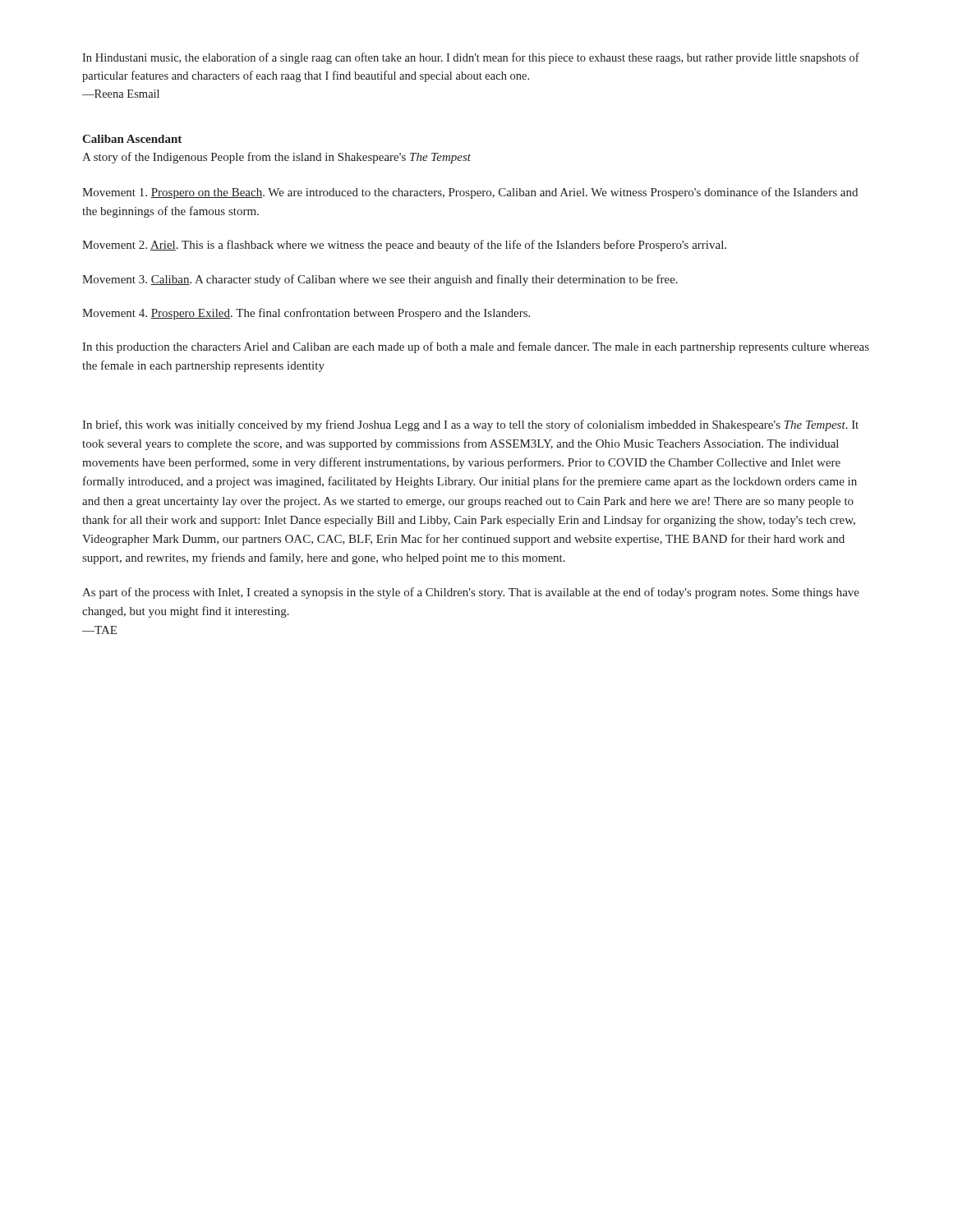Viewport: 953px width, 1232px height.
Task: Click on the block starting "In brief, this work"
Action: point(470,491)
